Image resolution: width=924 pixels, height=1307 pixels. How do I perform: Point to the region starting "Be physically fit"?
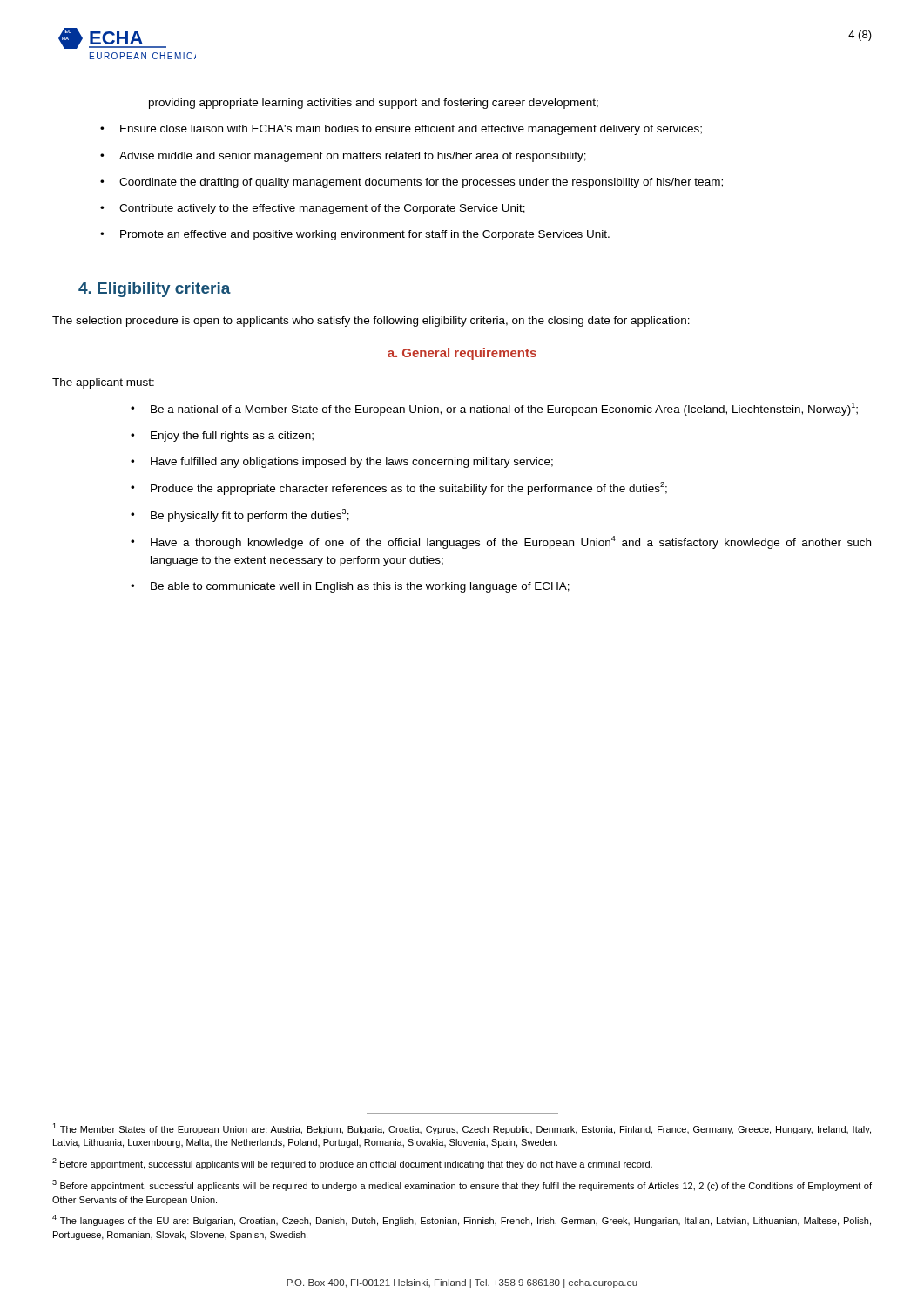click(250, 514)
